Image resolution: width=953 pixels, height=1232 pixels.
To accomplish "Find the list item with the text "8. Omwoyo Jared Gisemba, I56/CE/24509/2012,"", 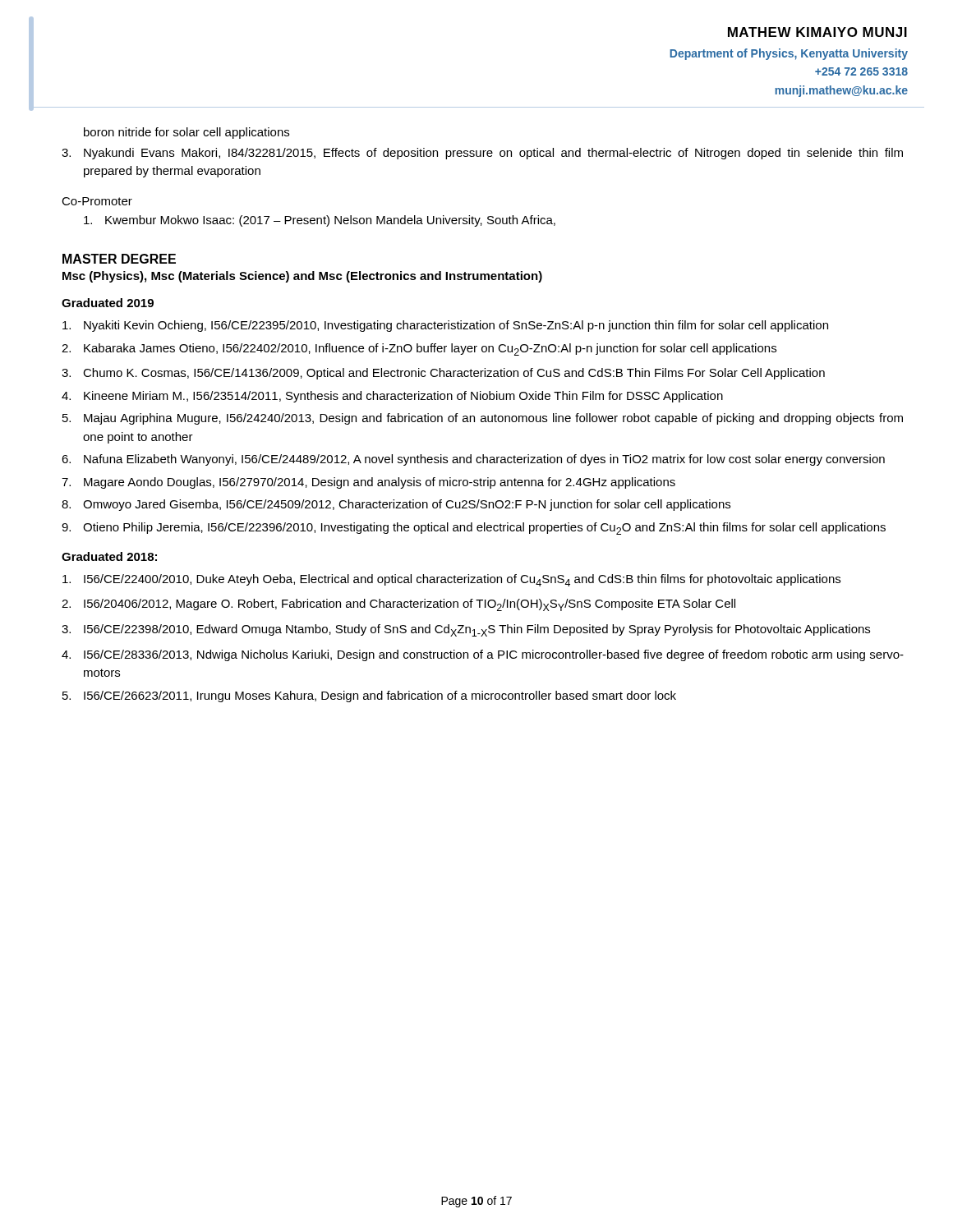I will 396,505.
